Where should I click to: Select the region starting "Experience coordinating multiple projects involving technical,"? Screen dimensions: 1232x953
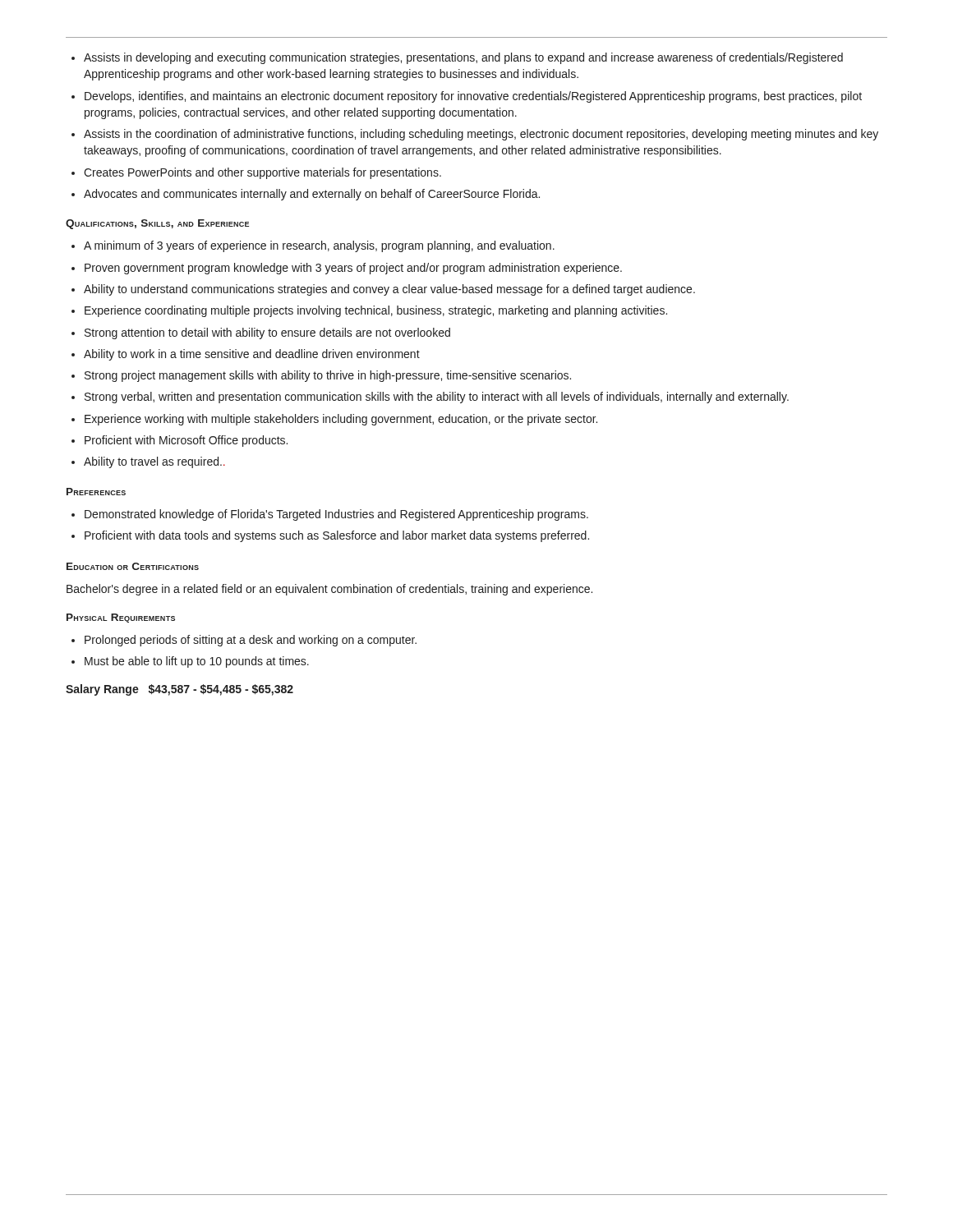coord(486,311)
